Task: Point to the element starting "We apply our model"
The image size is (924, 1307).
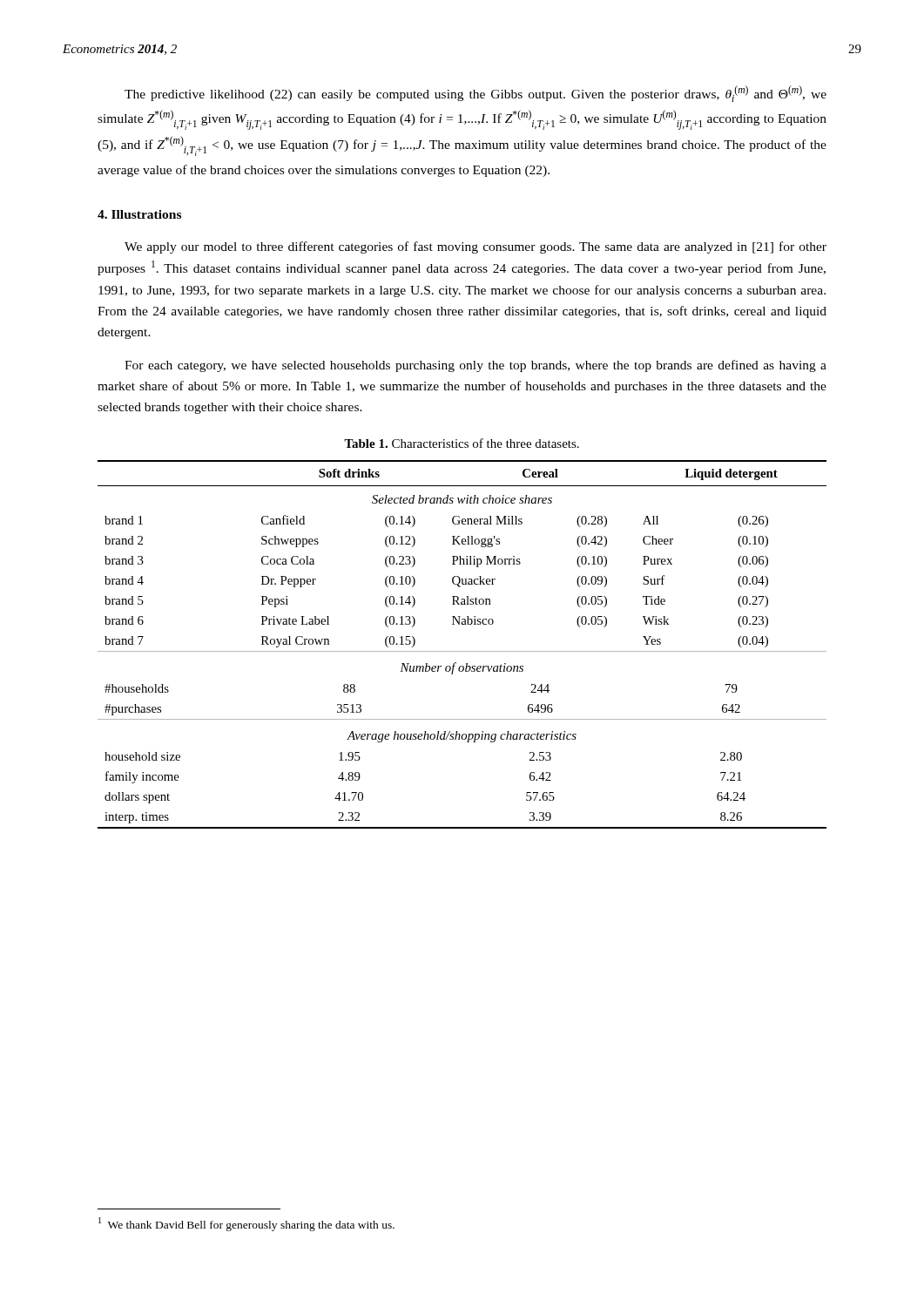Action: click(462, 289)
